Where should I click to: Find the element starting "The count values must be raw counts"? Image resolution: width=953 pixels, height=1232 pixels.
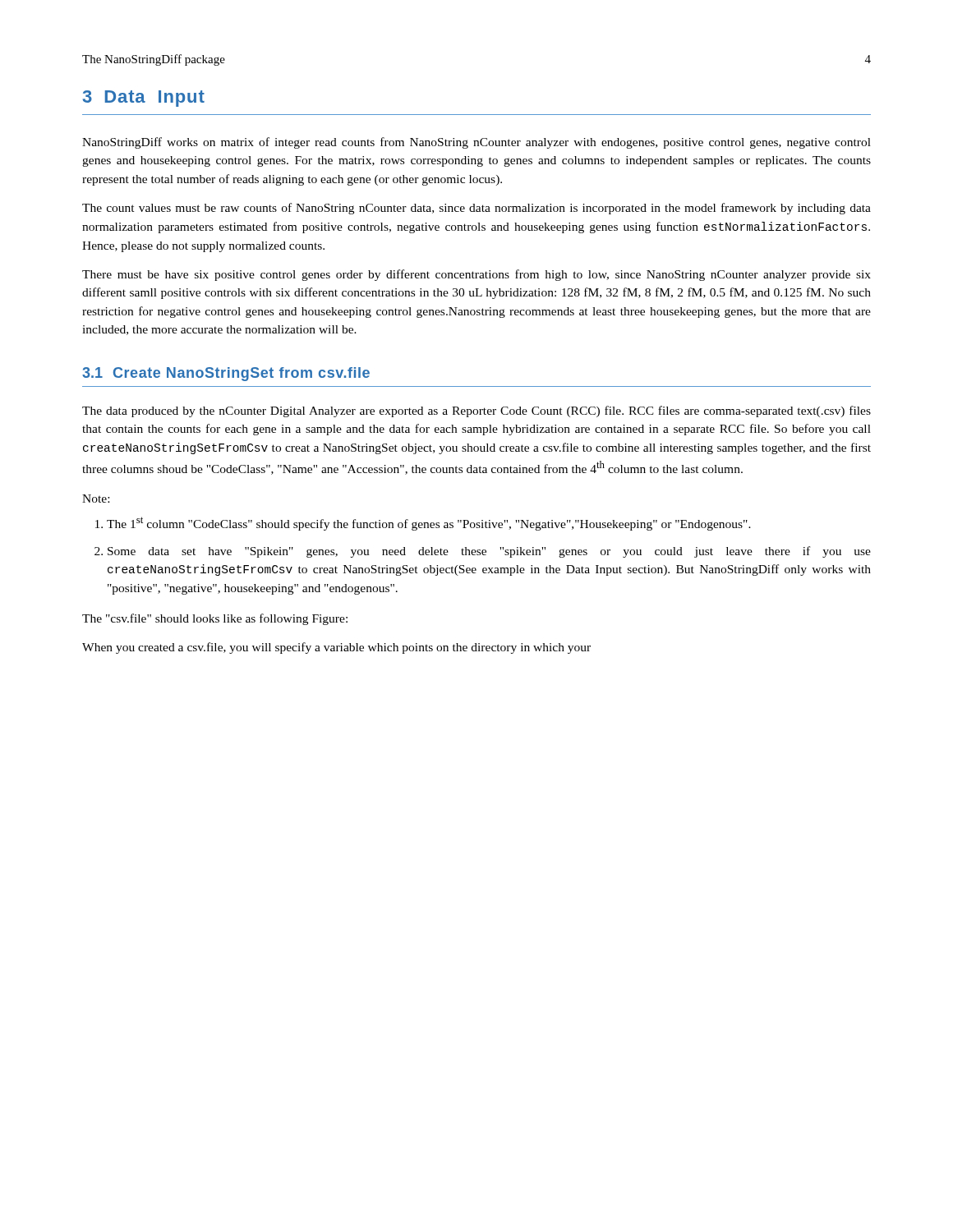tap(476, 227)
